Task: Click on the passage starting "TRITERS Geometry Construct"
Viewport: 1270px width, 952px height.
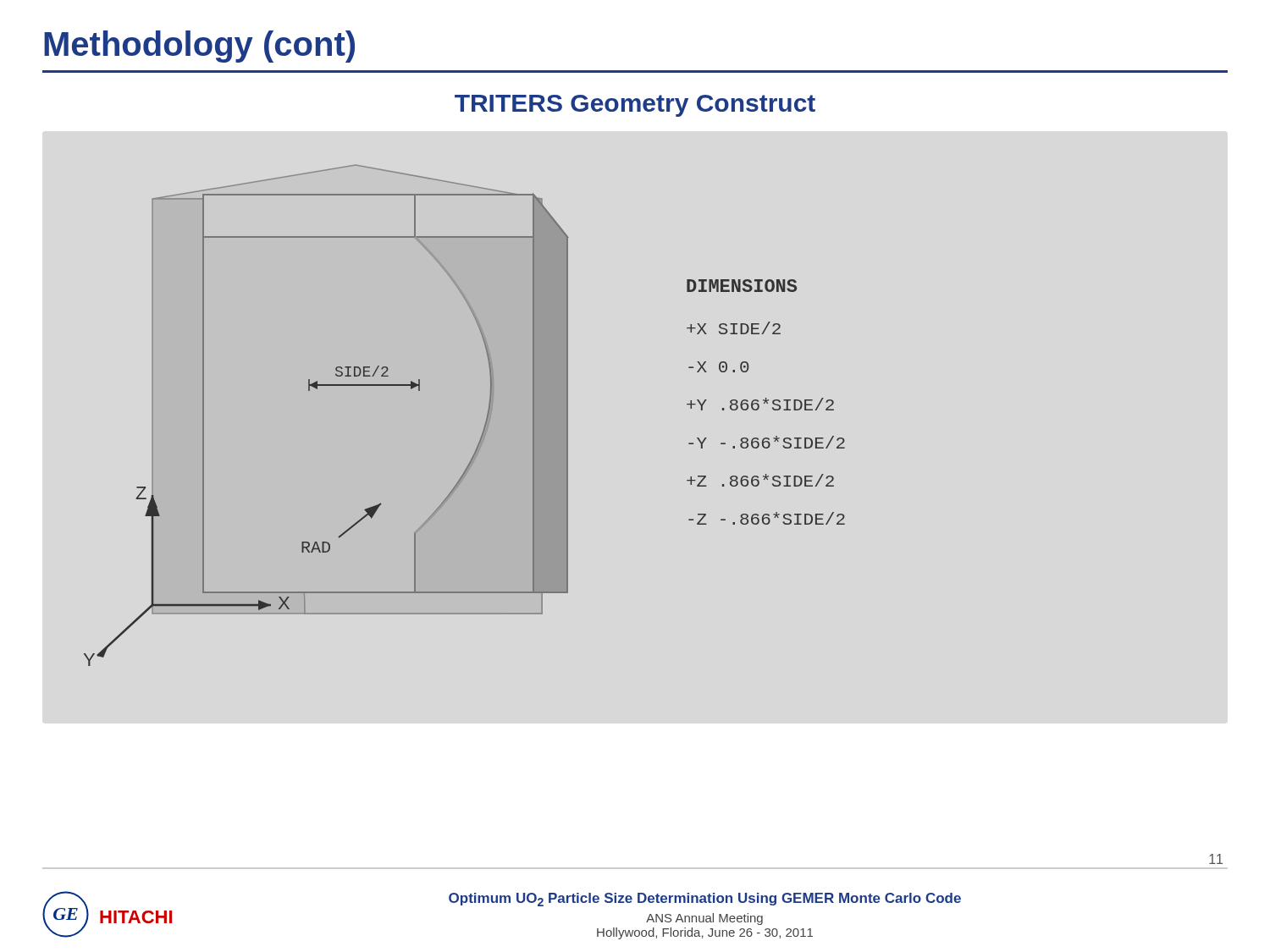Action: coord(635,103)
